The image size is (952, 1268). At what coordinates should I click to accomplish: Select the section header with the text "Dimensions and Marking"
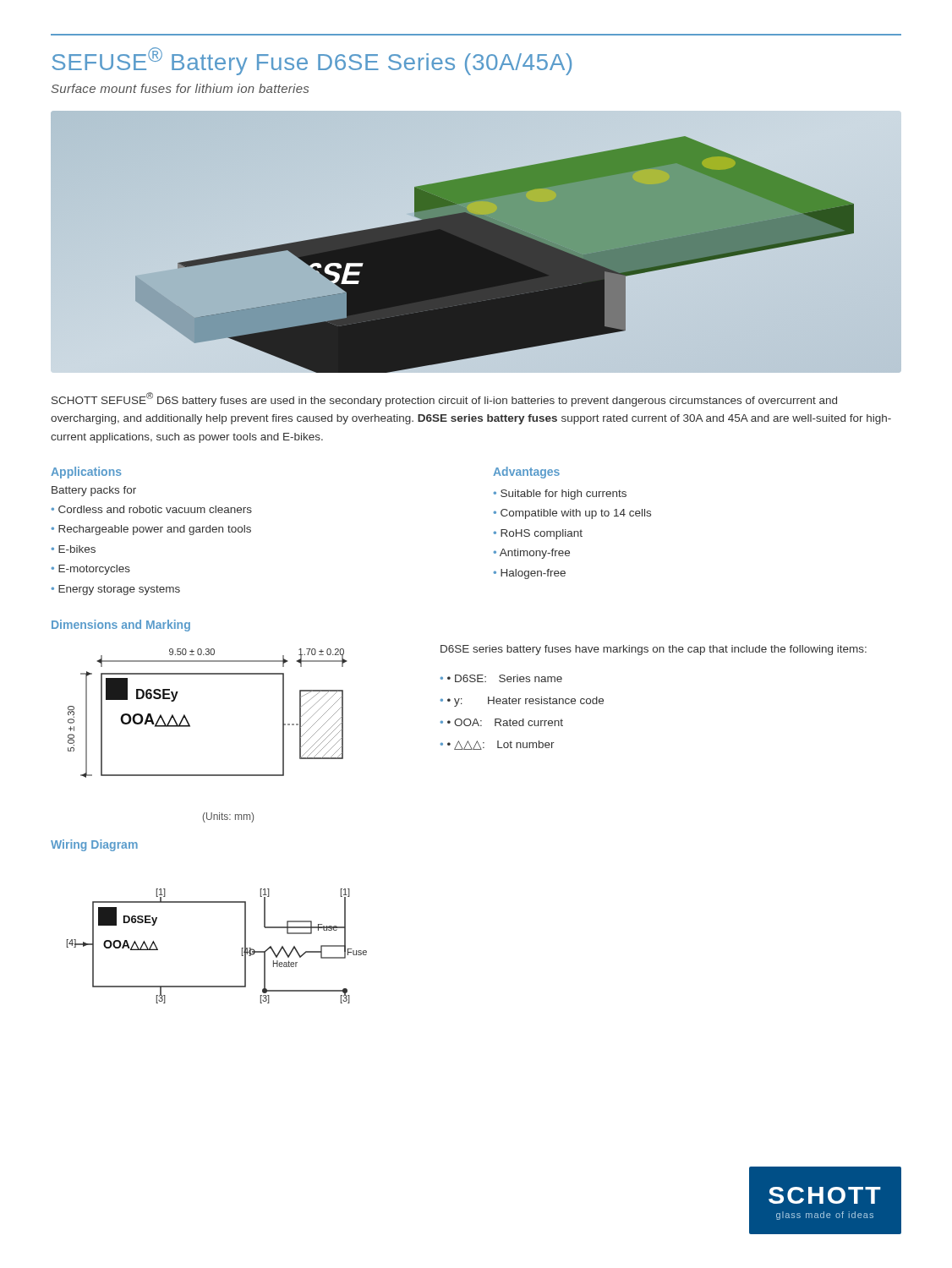(x=121, y=624)
